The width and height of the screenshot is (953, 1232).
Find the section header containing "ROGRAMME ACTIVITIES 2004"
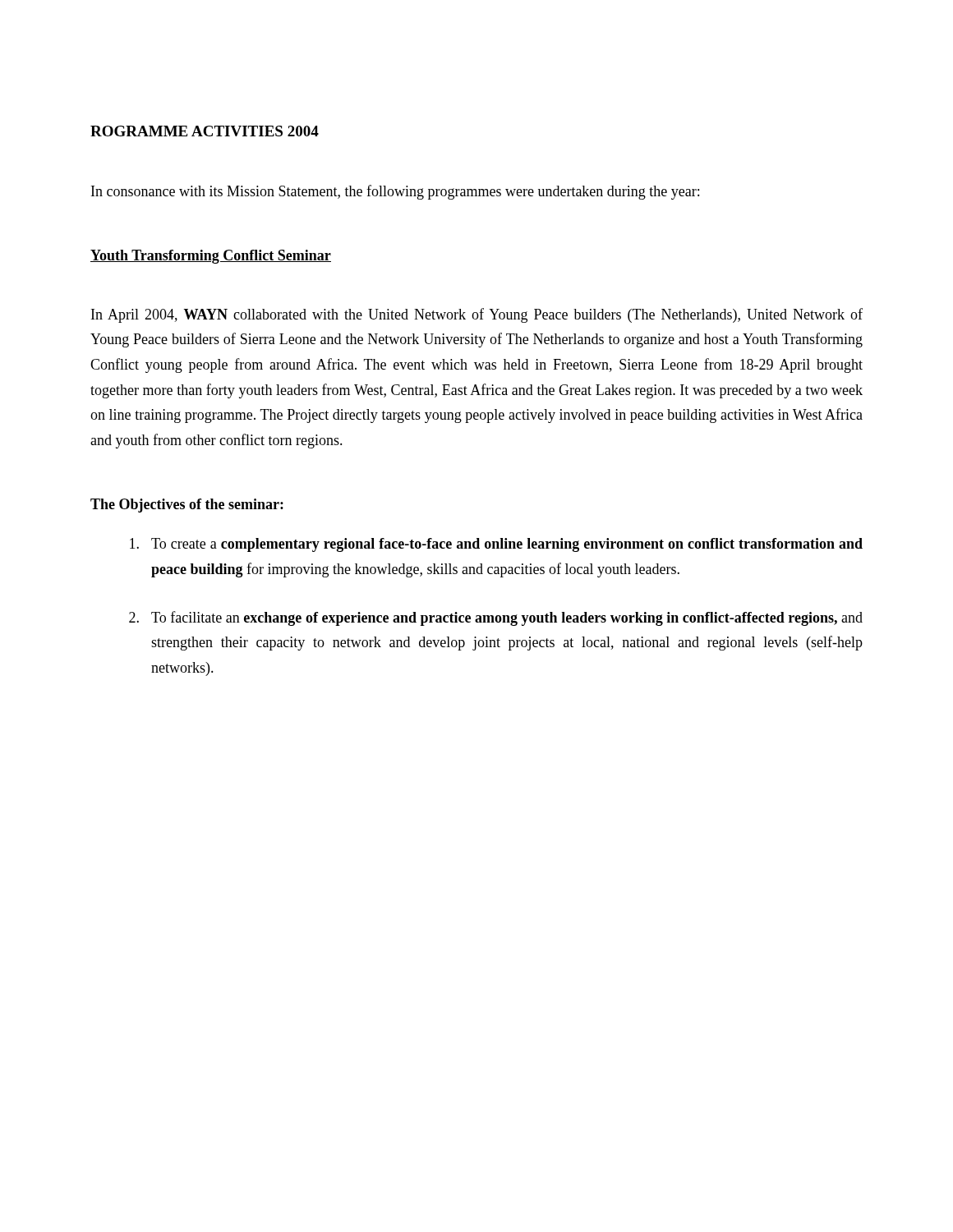(x=204, y=131)
